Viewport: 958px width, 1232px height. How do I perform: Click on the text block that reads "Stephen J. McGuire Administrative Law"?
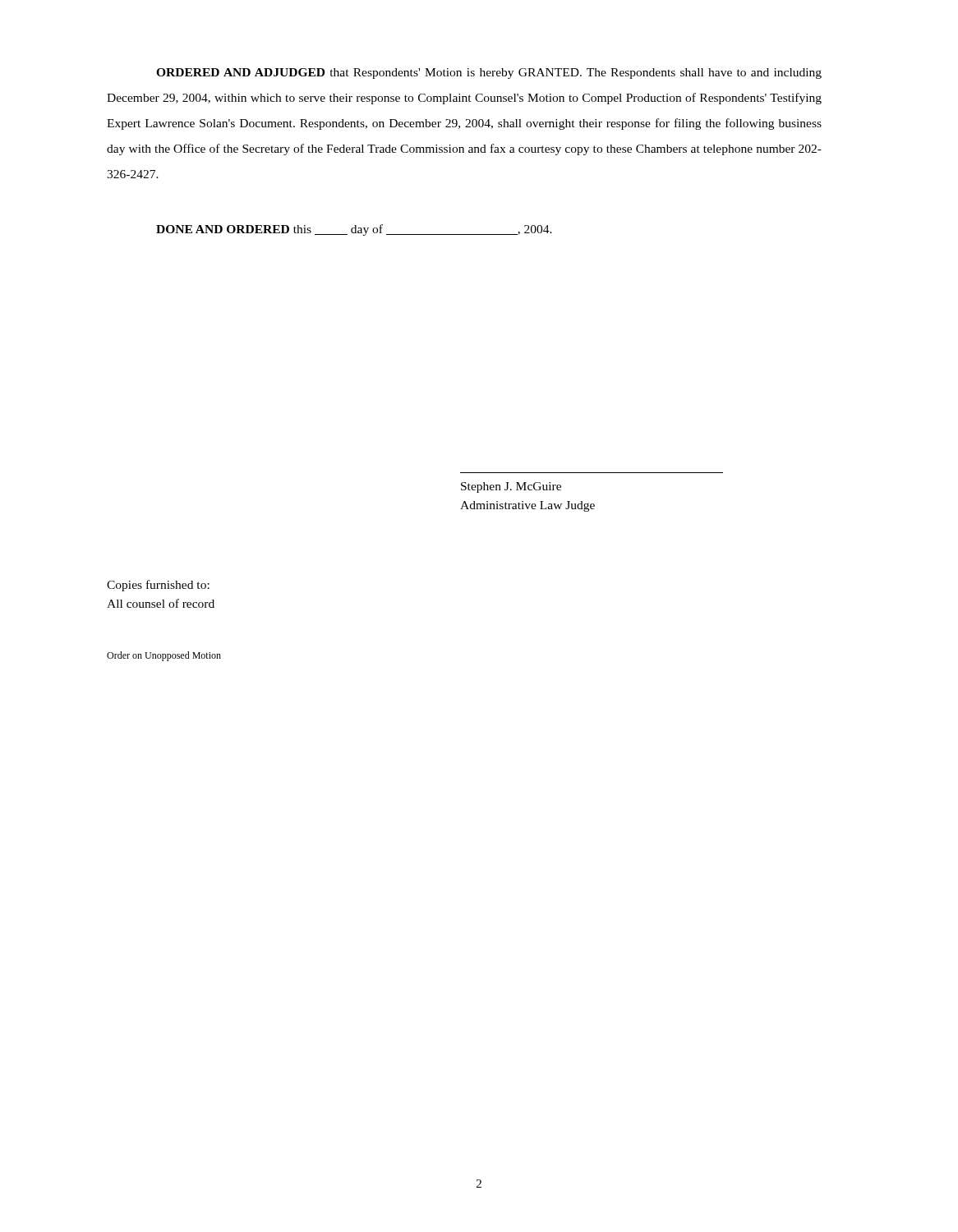click(x=511, y=487)
